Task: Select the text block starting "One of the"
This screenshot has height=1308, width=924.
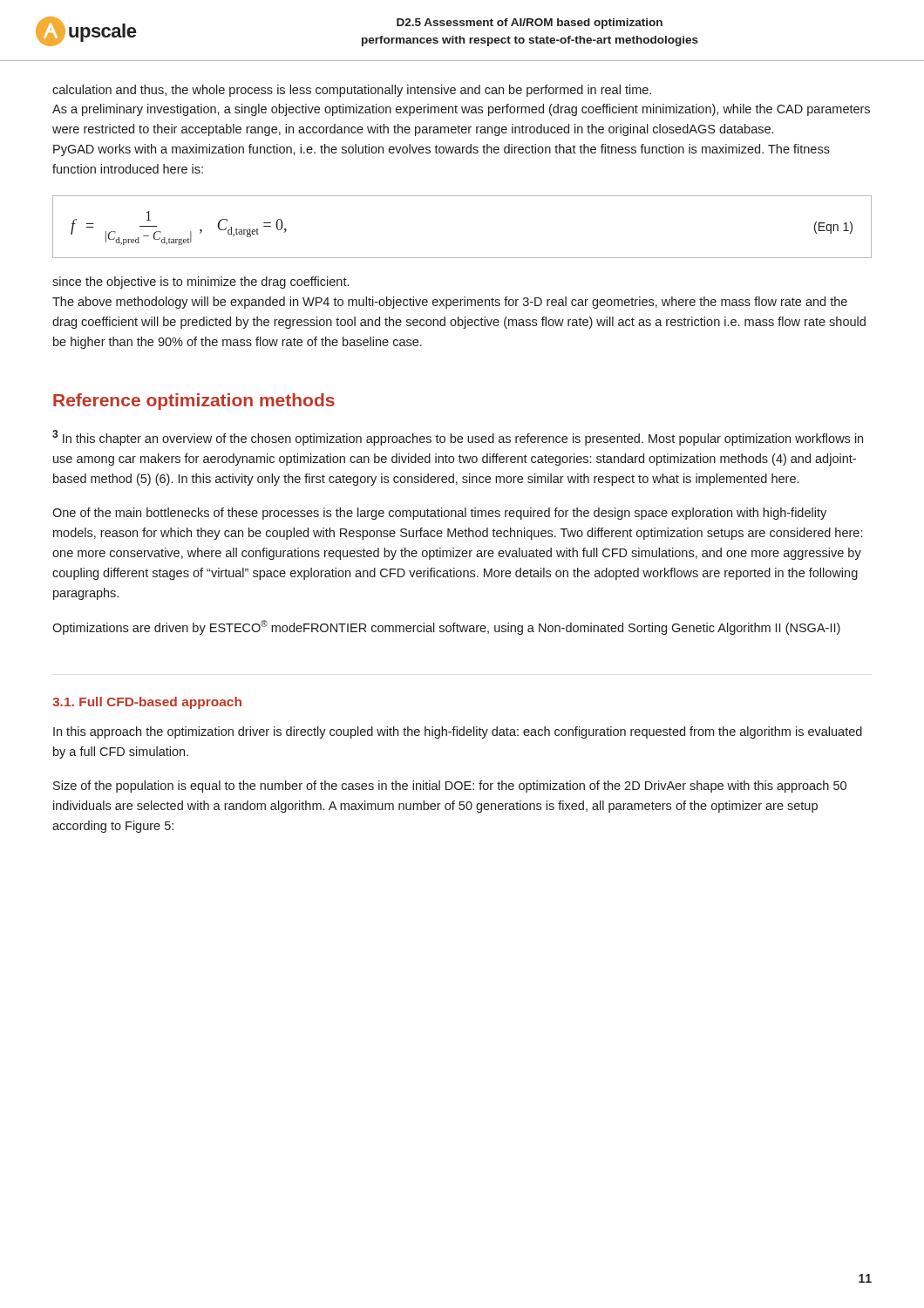Action: click(x=458, y=553)
